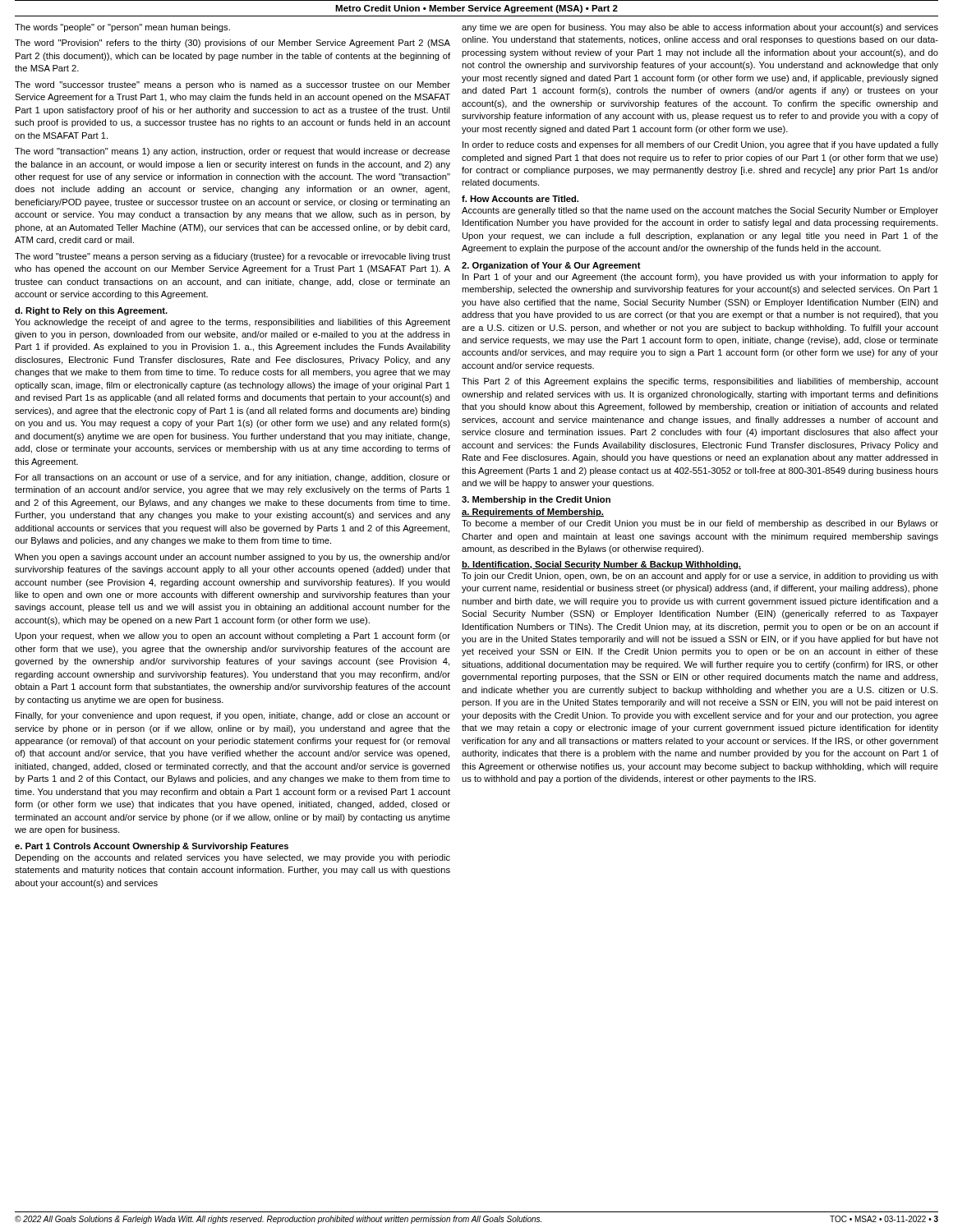Select the text block containing "The word "Provision" refers to"
The image size is (953, 1232).
(x=232, y=56)
